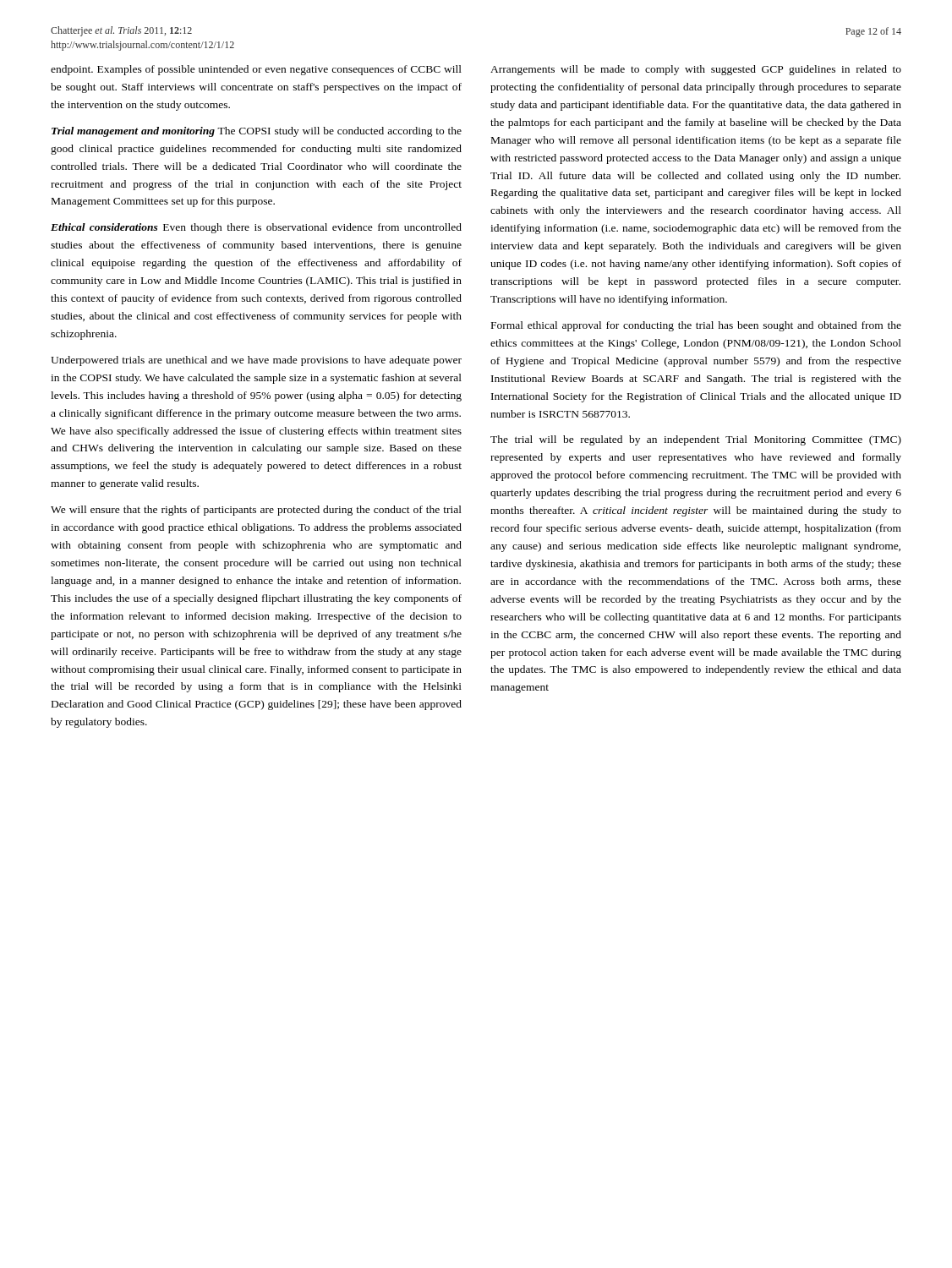Navigate to the text starting "Arrangements will be made to comply"
Image resolution: width=952 pixels, height=1268 pixels.
(x=696, y=185)
